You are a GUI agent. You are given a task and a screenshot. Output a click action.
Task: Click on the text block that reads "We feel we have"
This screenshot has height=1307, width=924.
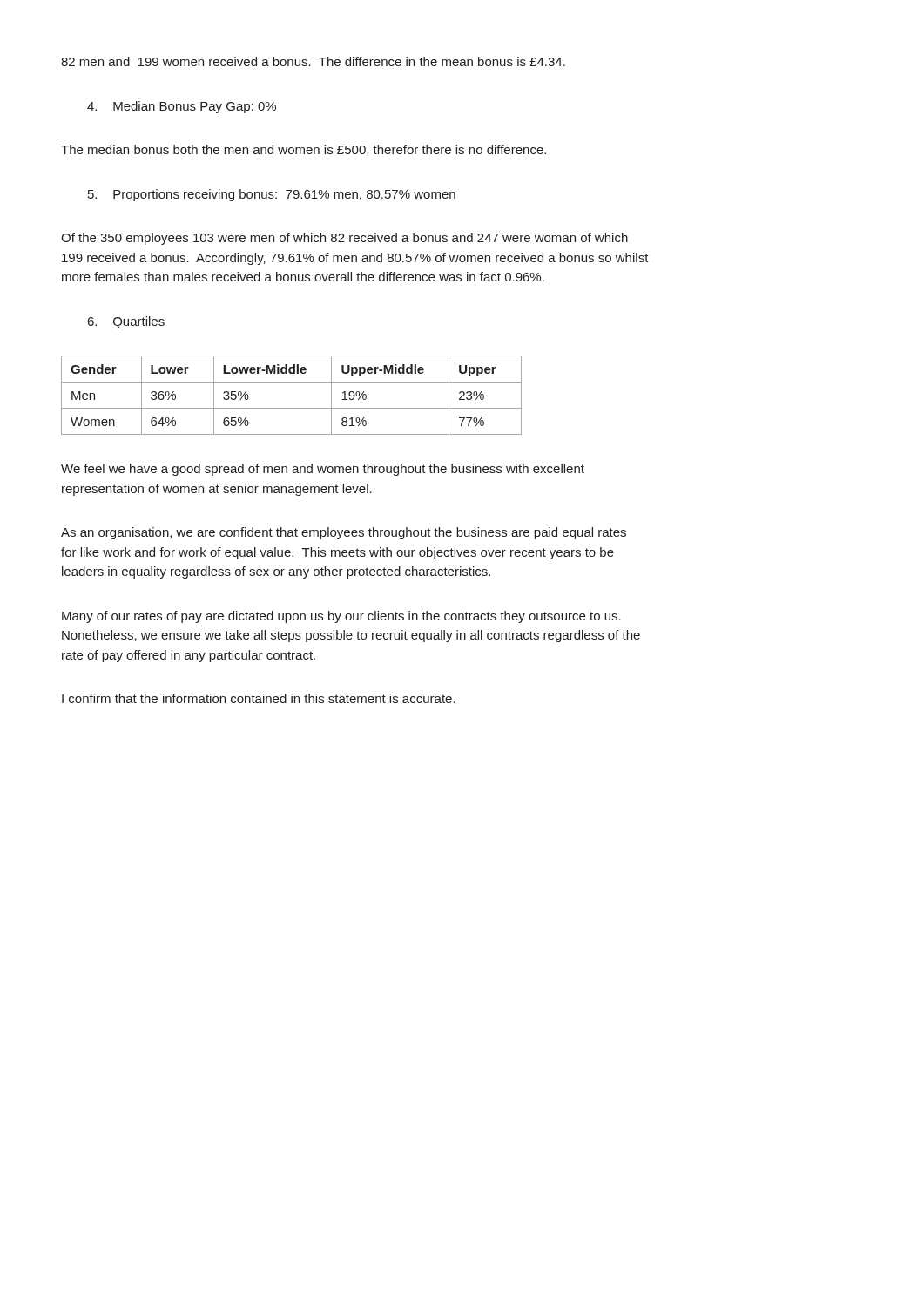pos(323,478)
